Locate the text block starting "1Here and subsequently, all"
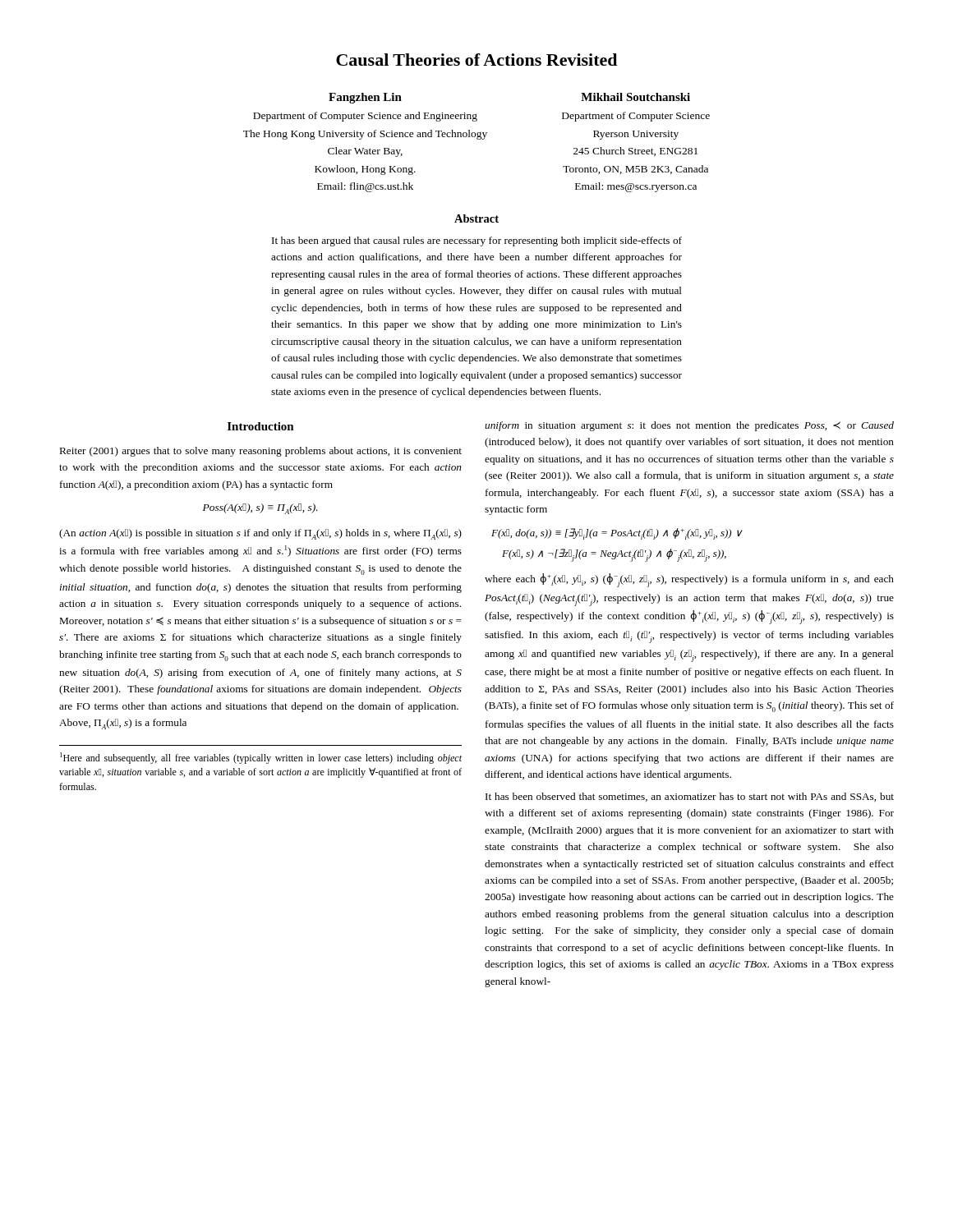 [260, 771]
